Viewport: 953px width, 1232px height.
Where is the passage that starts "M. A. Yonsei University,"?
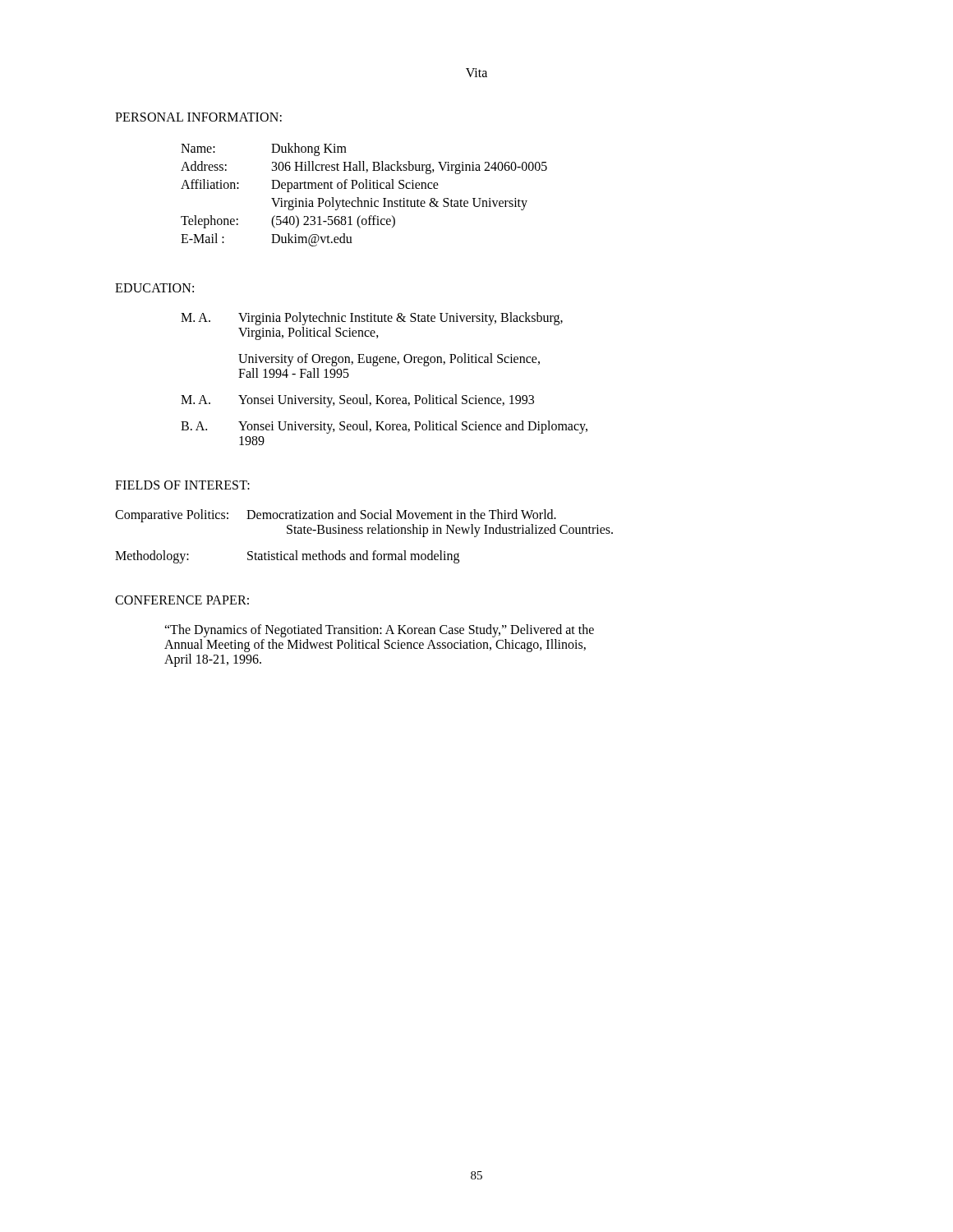[x=509, y=400]
